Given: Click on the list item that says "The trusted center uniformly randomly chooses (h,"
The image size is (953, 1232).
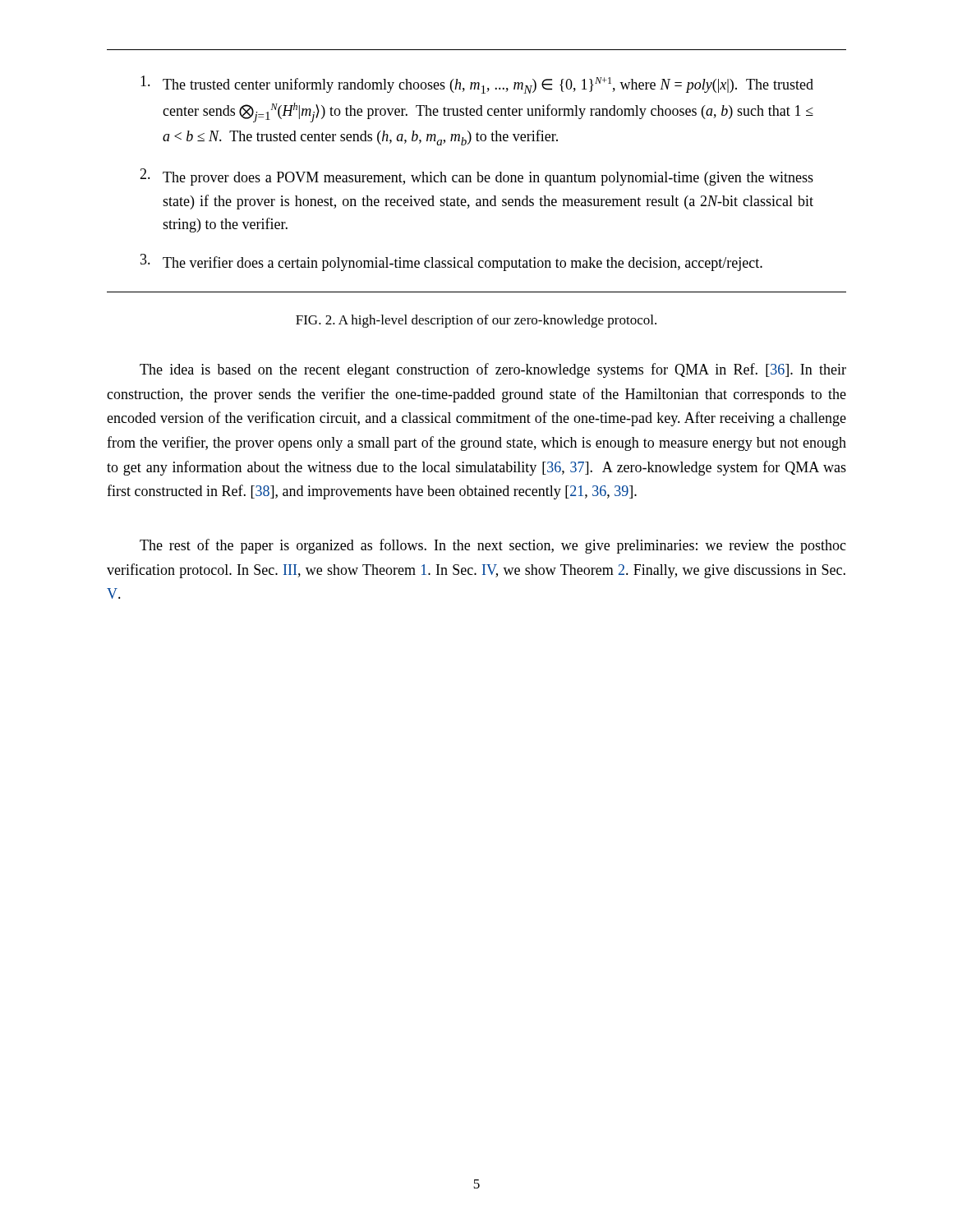Looking at the screenshot, I should [476, 112].
